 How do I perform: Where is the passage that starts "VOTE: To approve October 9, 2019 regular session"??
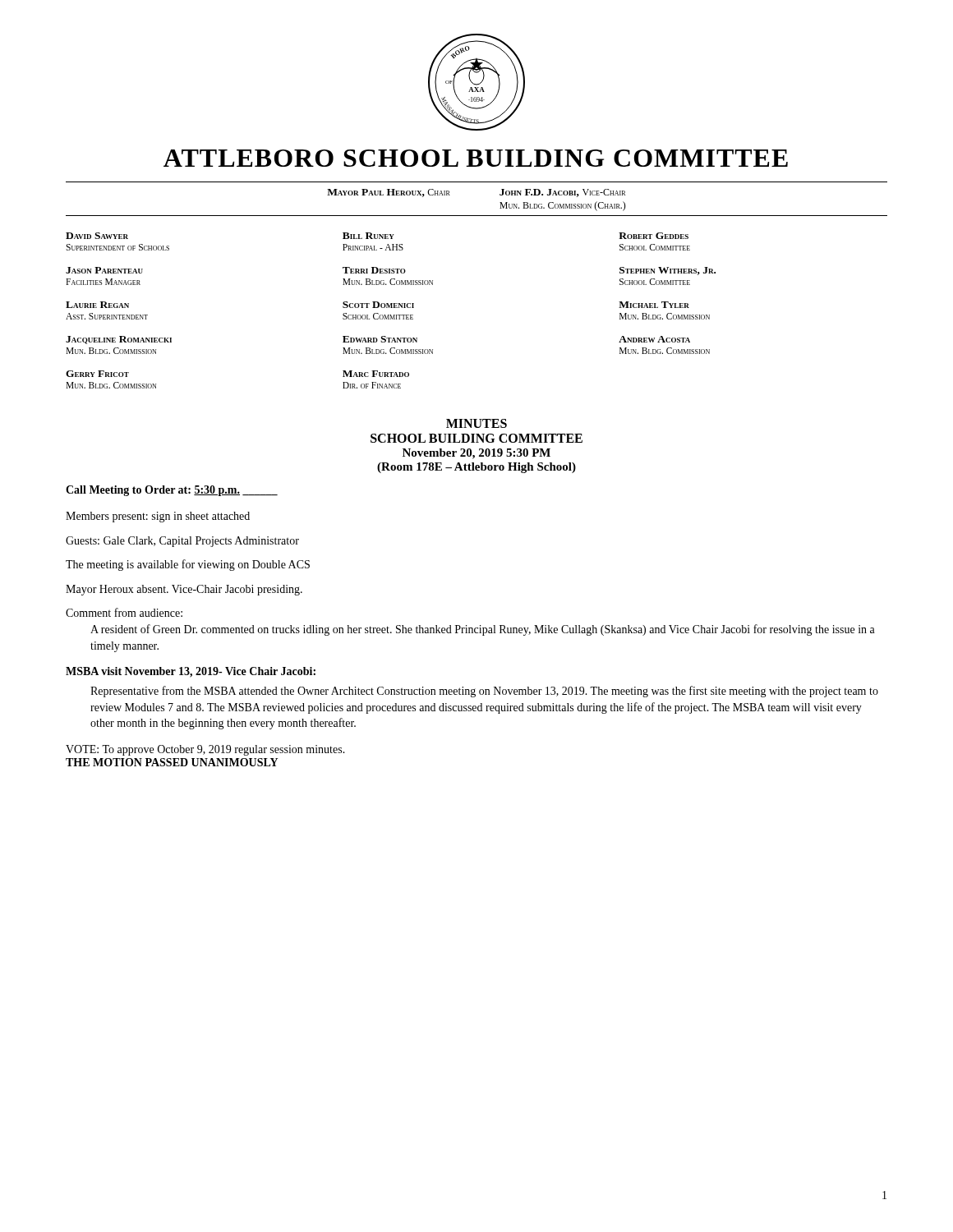point(205,756)
